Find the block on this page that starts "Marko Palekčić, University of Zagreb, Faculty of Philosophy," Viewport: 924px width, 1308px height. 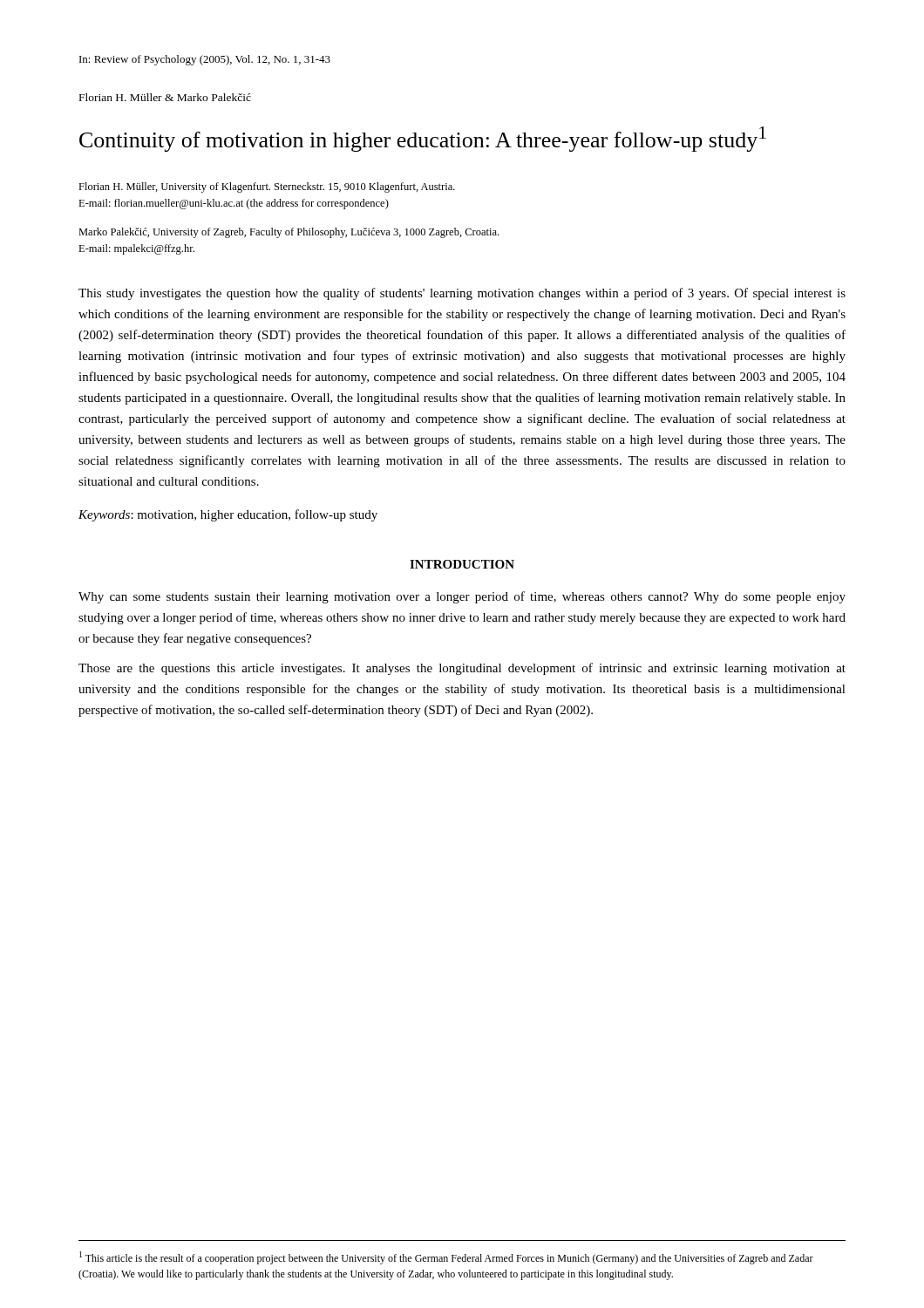(x=289, y=240)
